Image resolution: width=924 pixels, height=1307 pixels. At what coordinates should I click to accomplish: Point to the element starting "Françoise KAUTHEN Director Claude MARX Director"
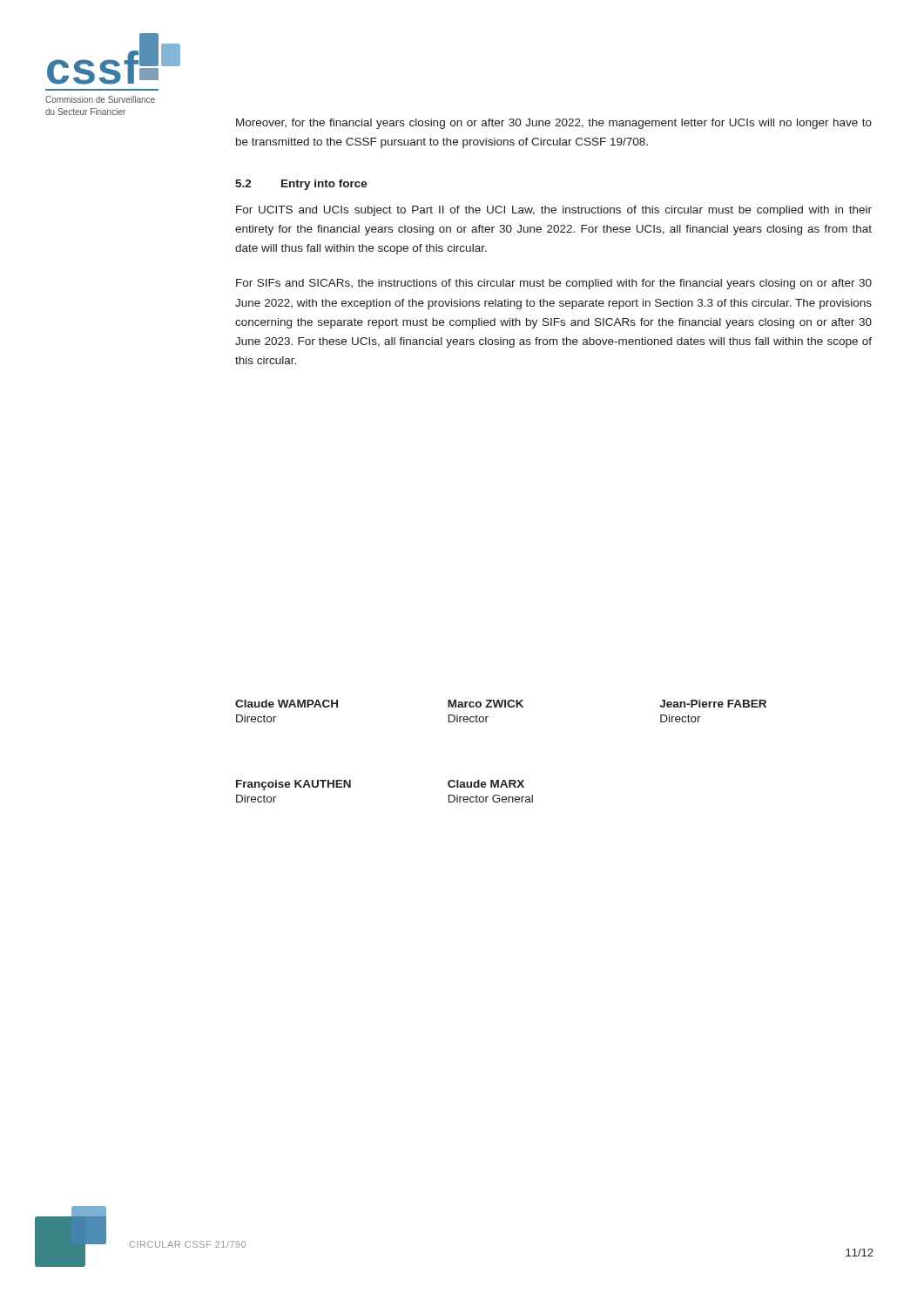288,785
